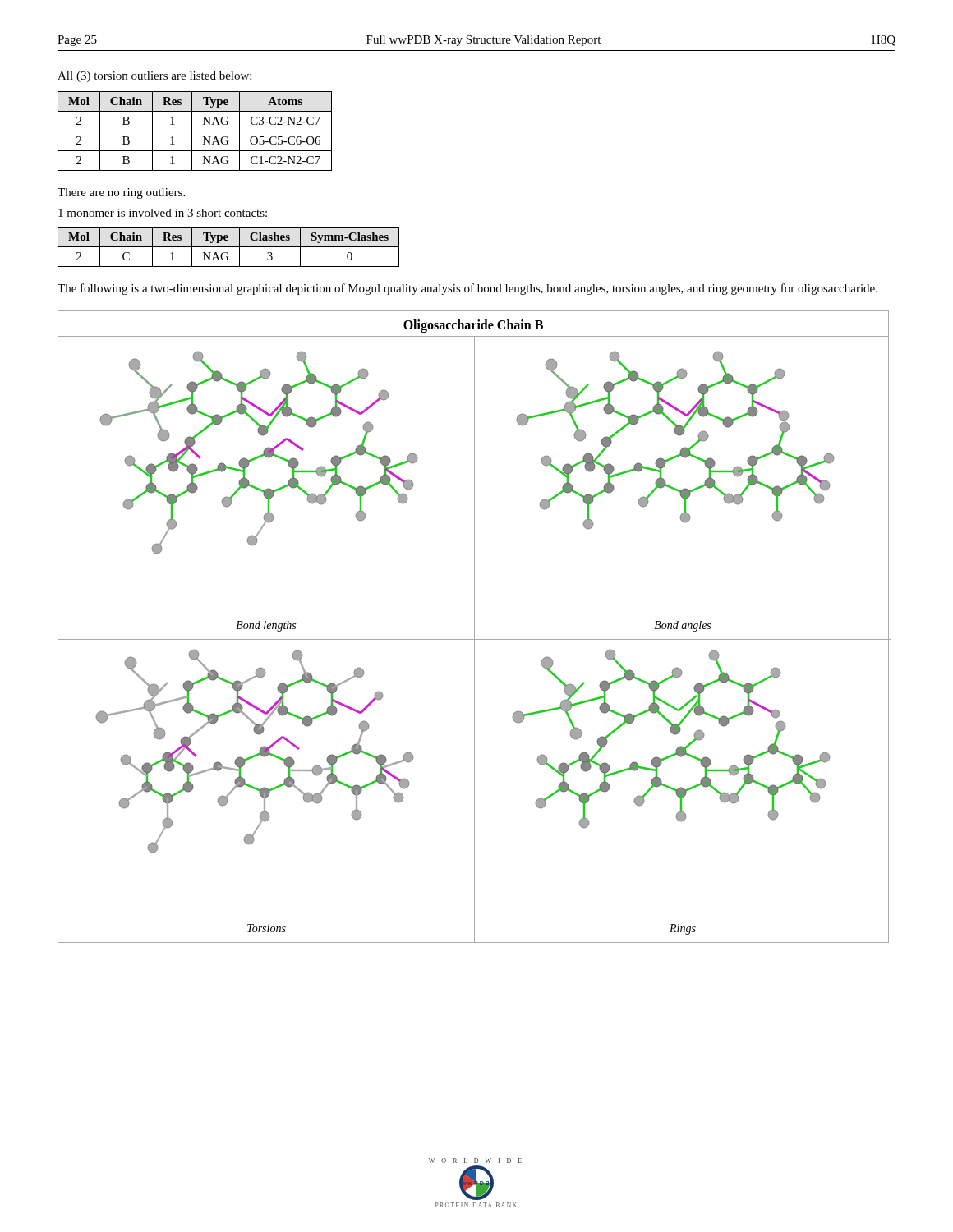Find the illustration

(x=473, y=627)
